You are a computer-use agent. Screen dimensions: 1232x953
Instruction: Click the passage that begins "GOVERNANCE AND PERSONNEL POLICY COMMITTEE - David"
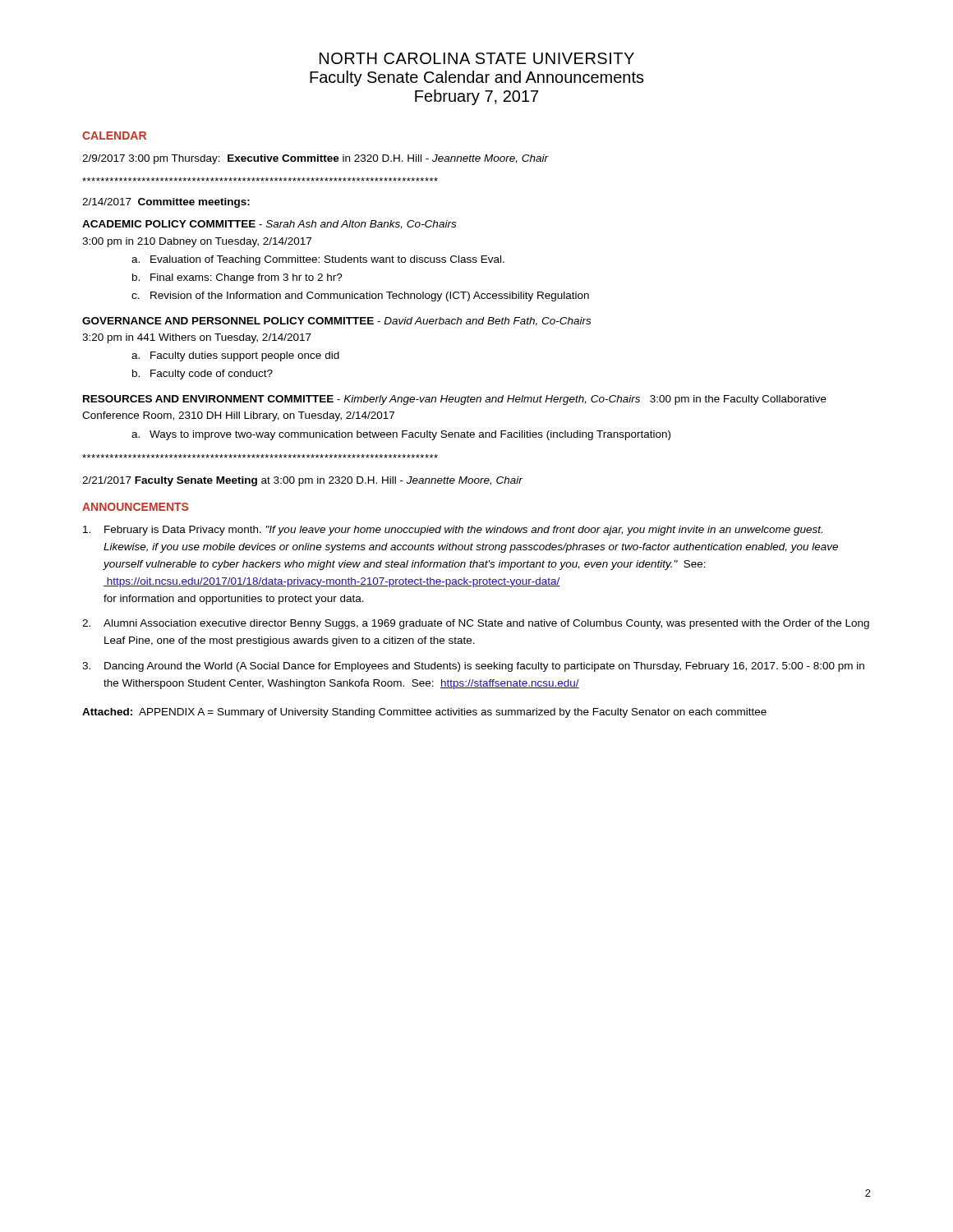tap(337, 329)
